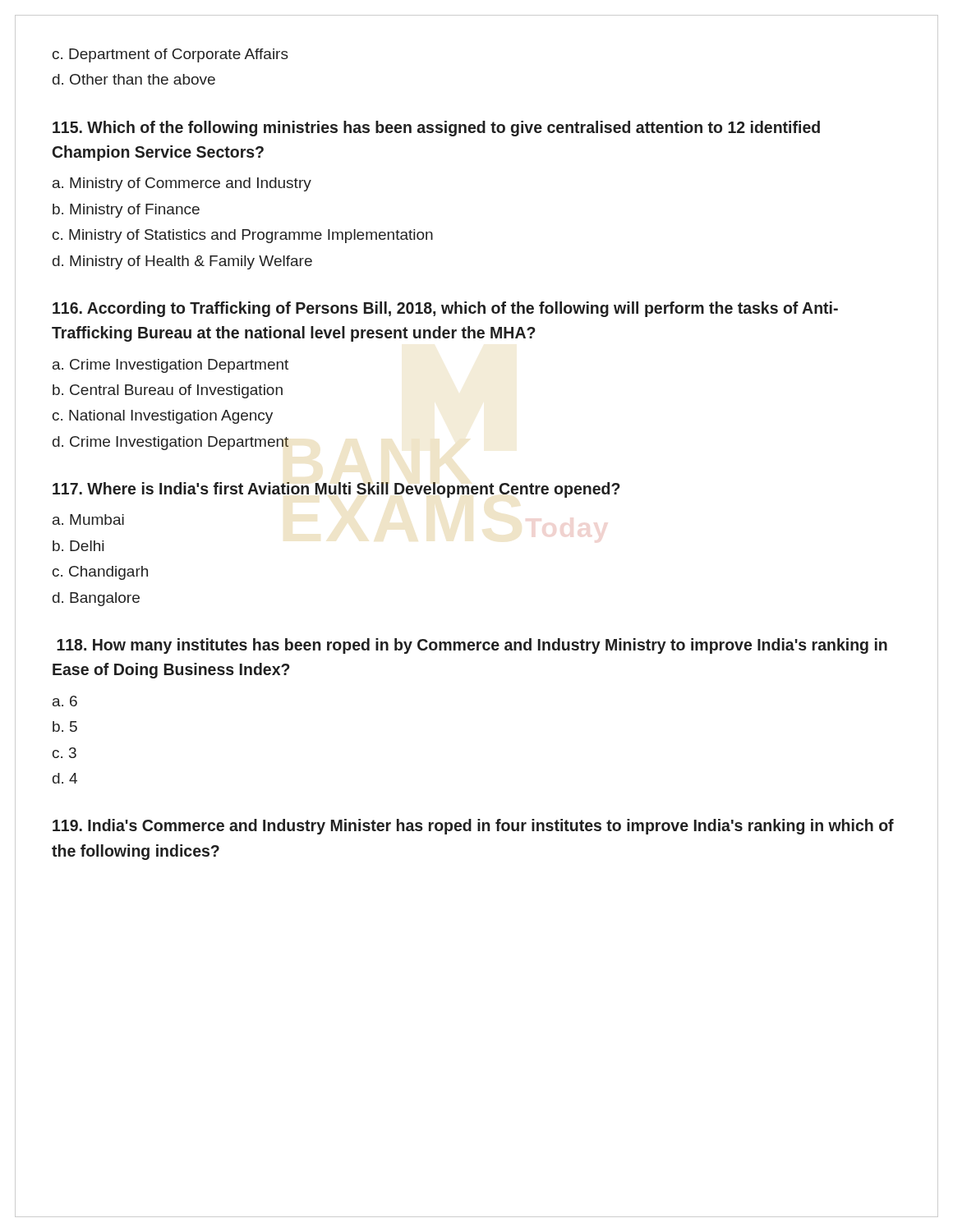Select the passage starting "c. Department of Corporate"
The width and height of the screenshot is (953, 1232).
pyautogui.click(x=170, y=54)
